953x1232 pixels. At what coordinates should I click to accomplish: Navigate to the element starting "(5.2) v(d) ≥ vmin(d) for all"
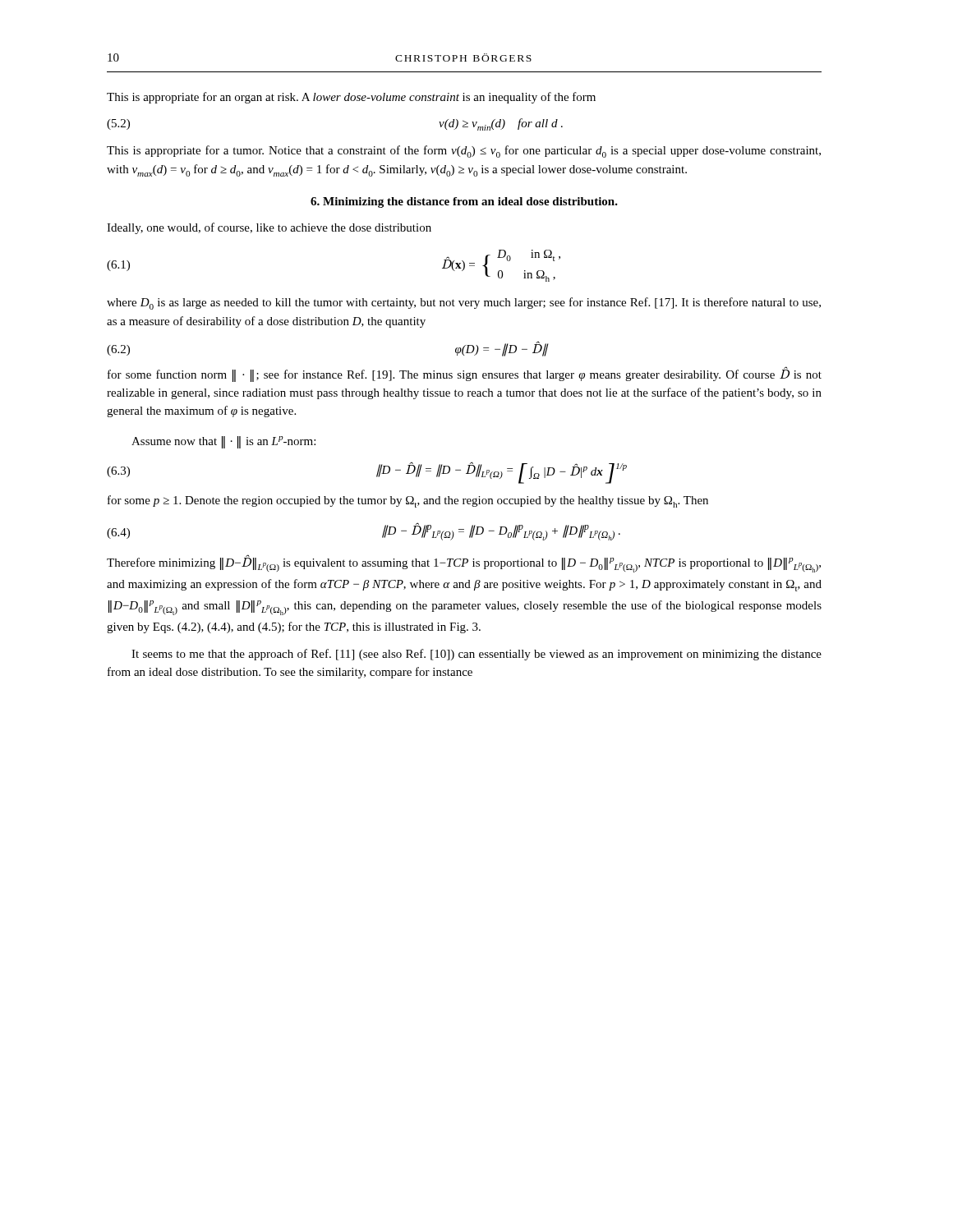tap(464, 124)
